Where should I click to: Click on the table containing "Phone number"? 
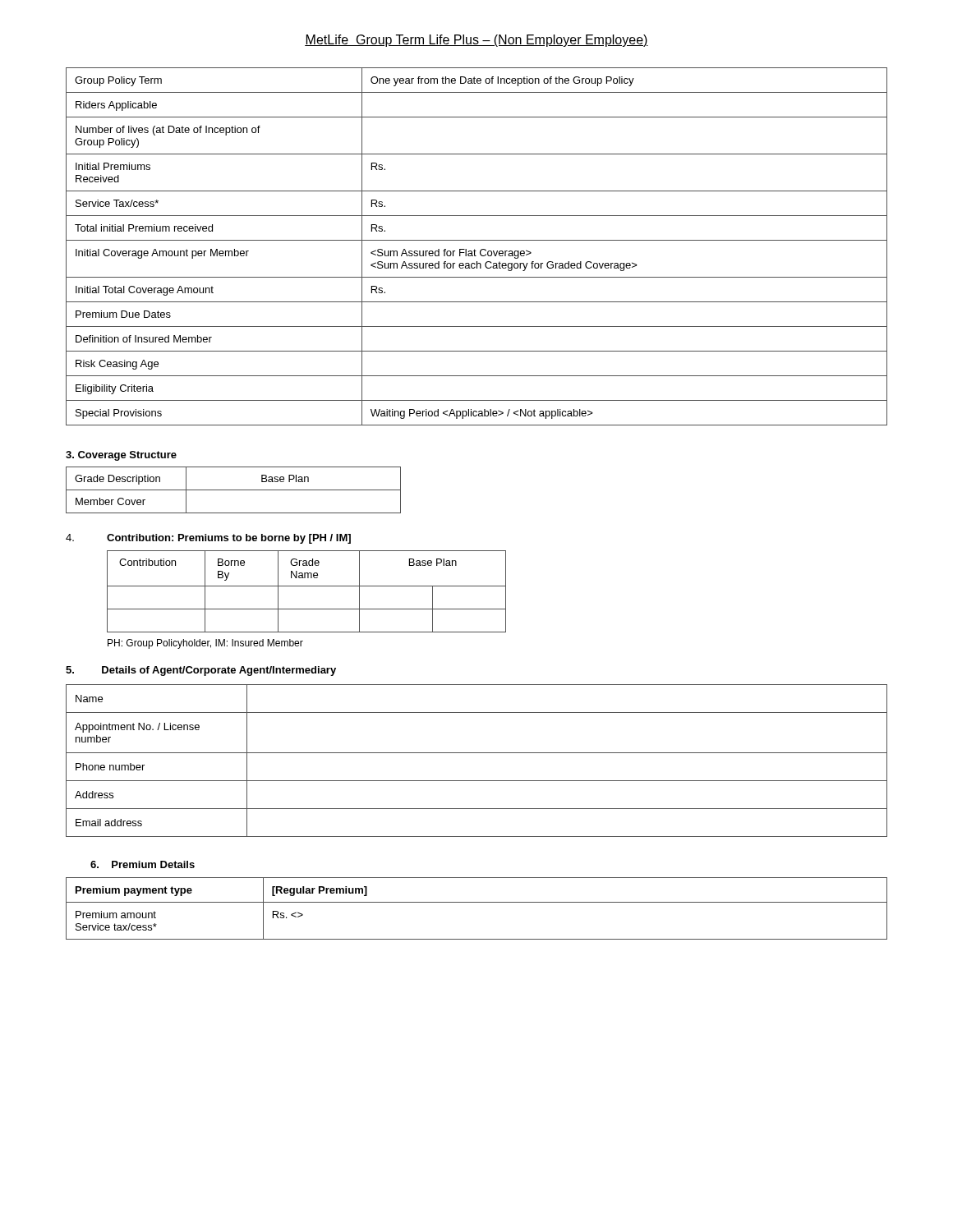pos(476,761)
